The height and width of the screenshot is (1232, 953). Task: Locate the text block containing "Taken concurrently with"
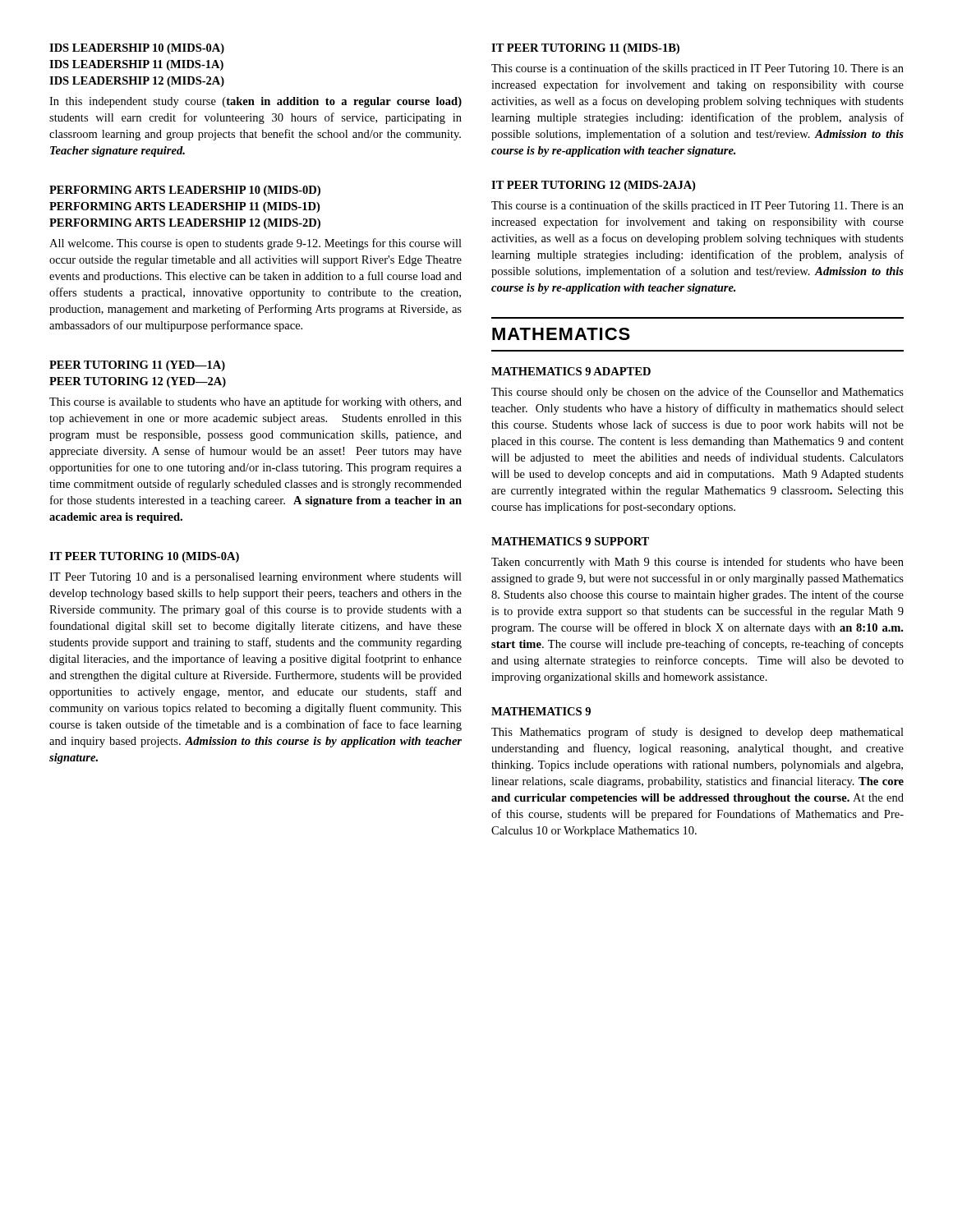pos(698,620)
